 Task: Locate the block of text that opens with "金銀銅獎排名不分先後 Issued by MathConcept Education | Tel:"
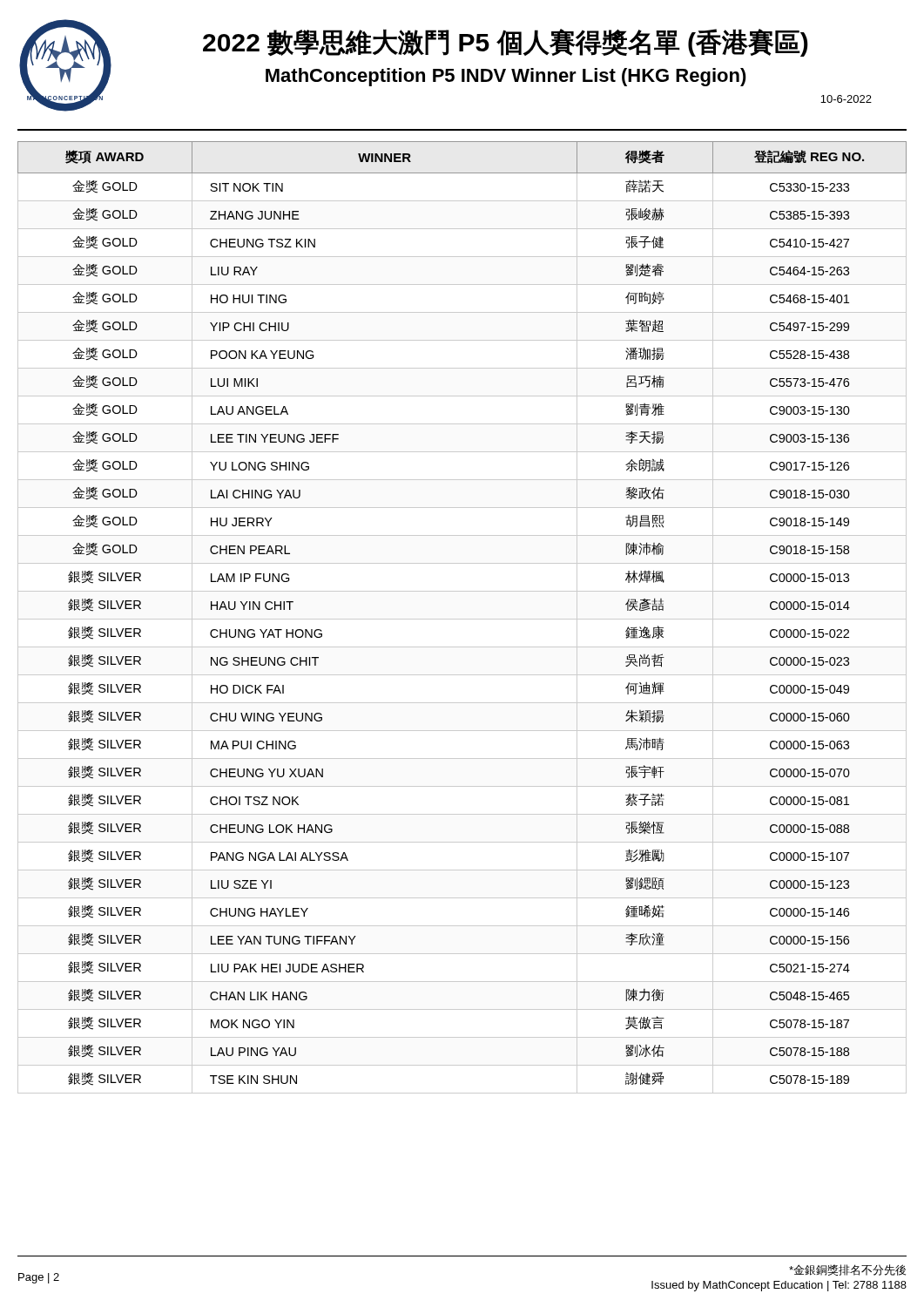click(779, 1277)
